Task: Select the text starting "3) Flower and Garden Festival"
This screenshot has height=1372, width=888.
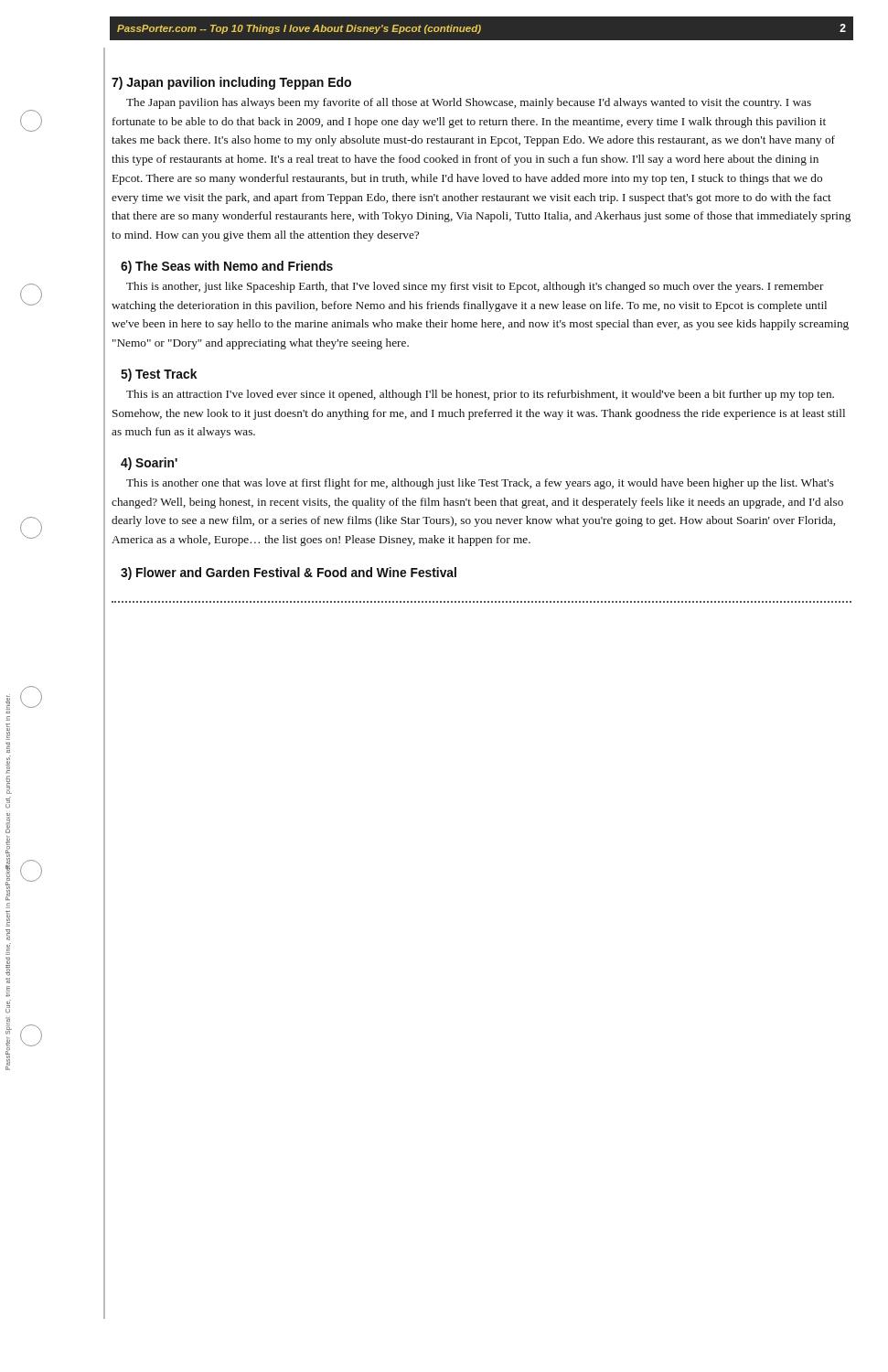Action: click(289, 573)
